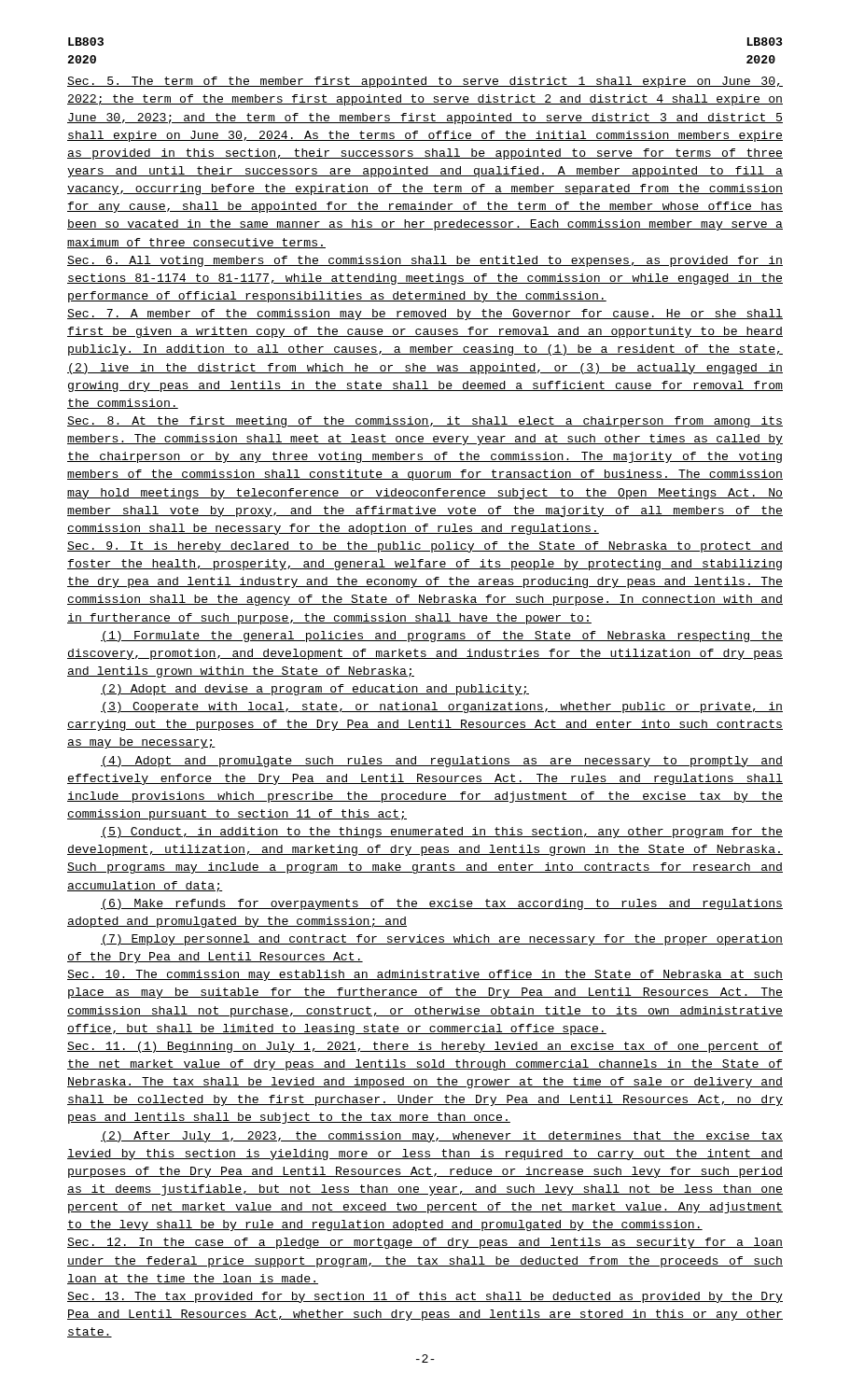Select the text starting "Sec. 13. The tax"

pos(425,1315)
